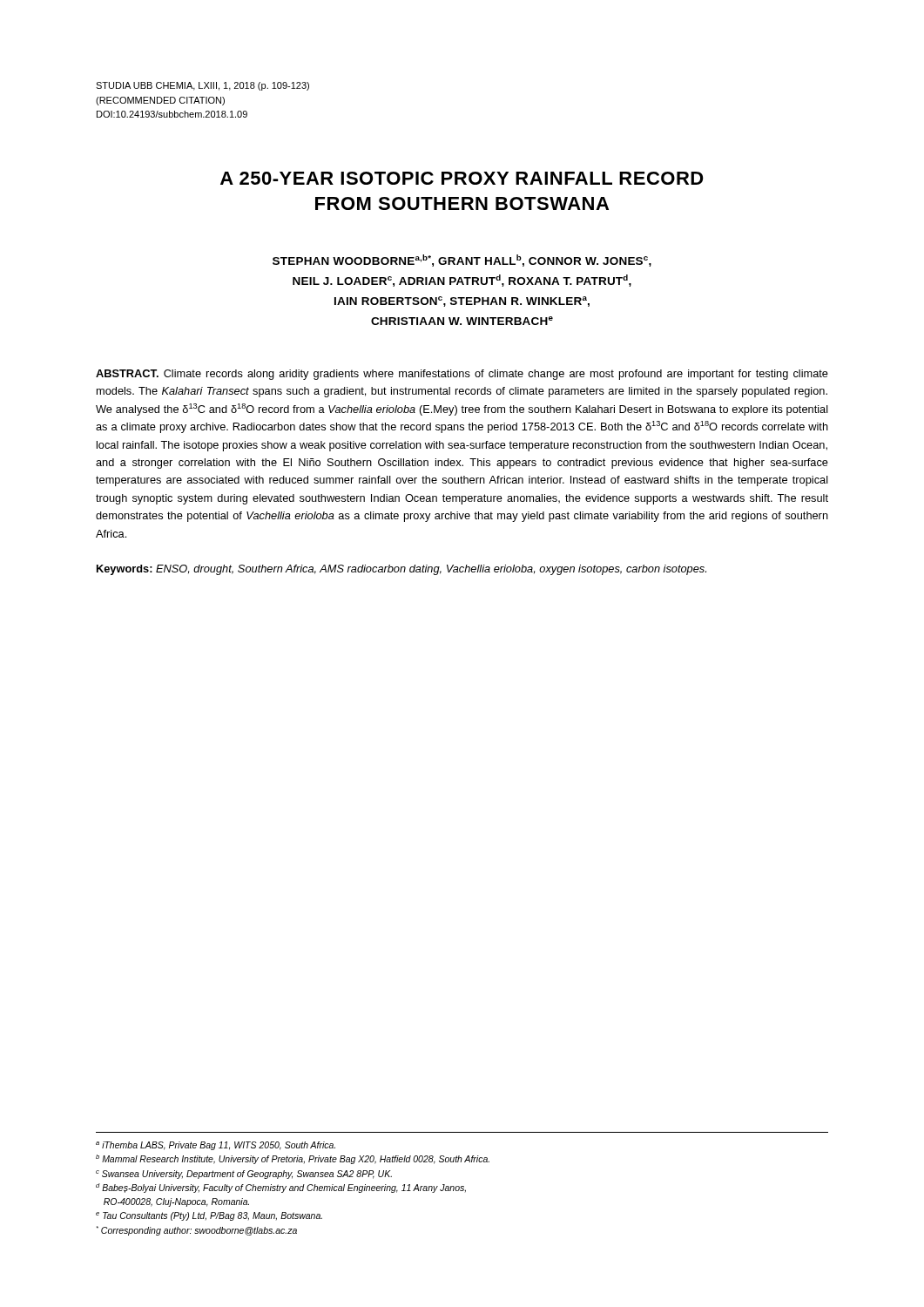Locate the text "Corresponding author: swoodborne@tlabs.ac.za"
Viewport: 924px width, 1307px height.
(x=197, y=1229)
